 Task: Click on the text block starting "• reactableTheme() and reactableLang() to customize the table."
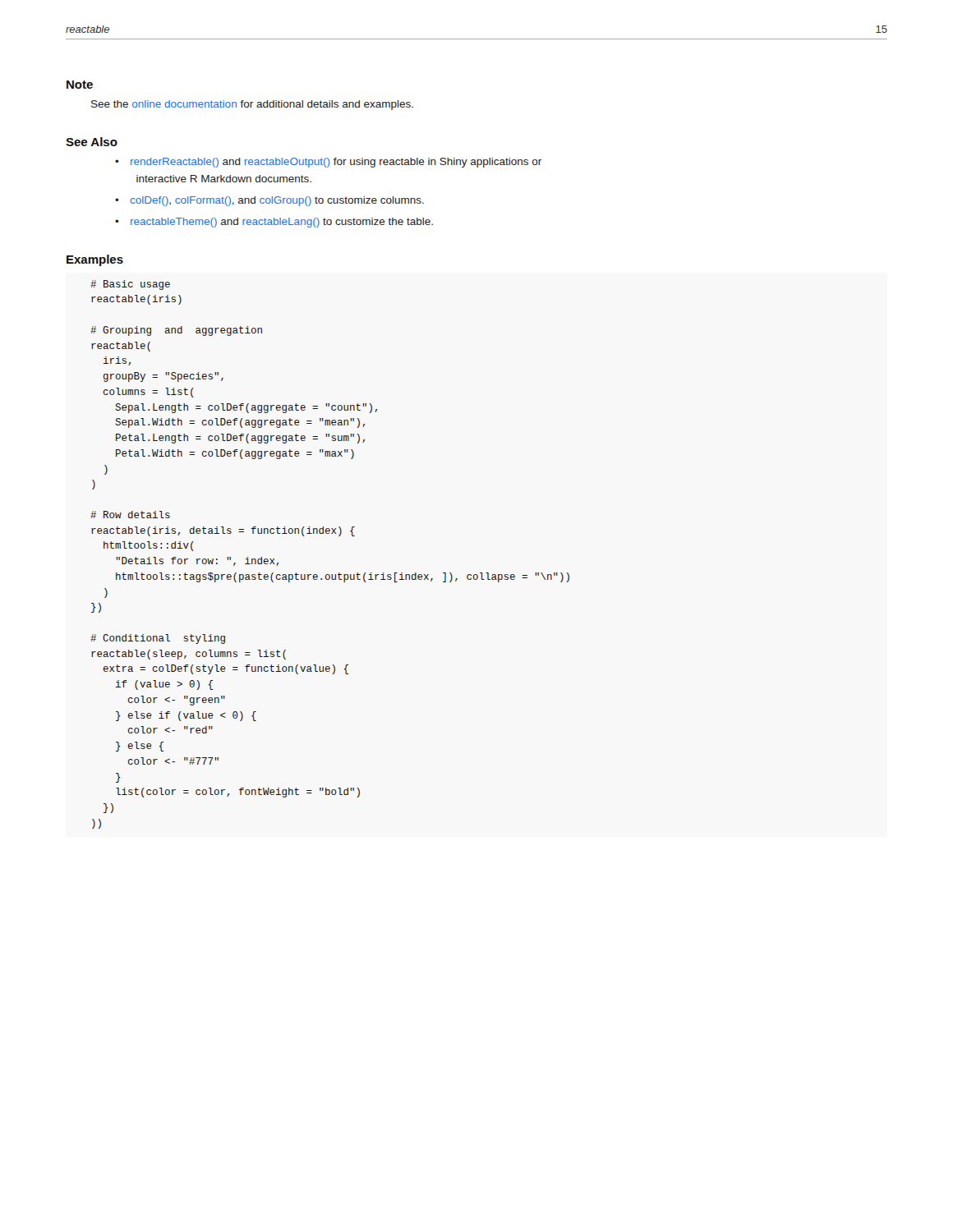[274, 223]
